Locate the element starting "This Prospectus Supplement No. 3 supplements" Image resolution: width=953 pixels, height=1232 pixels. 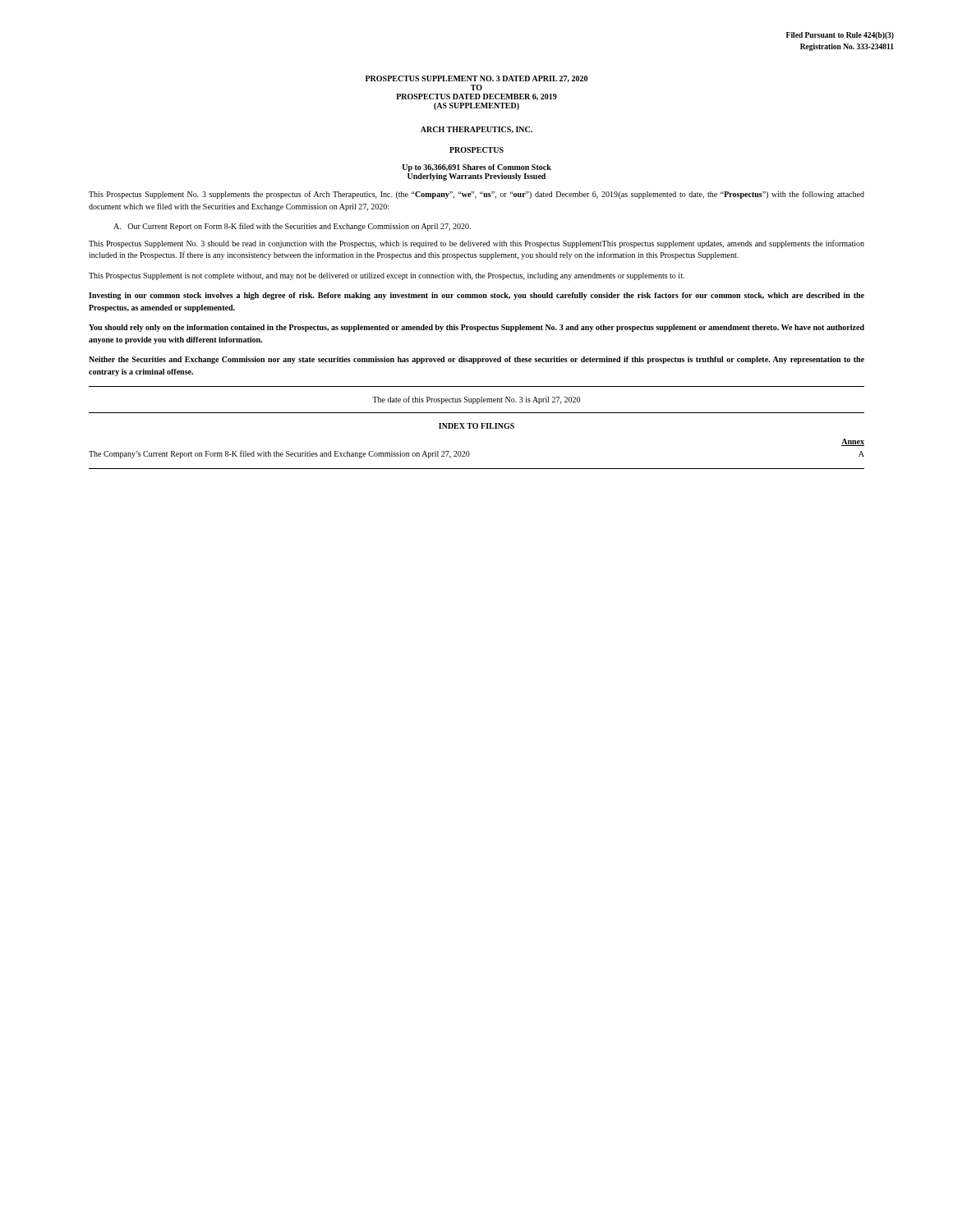click(476, 200)
